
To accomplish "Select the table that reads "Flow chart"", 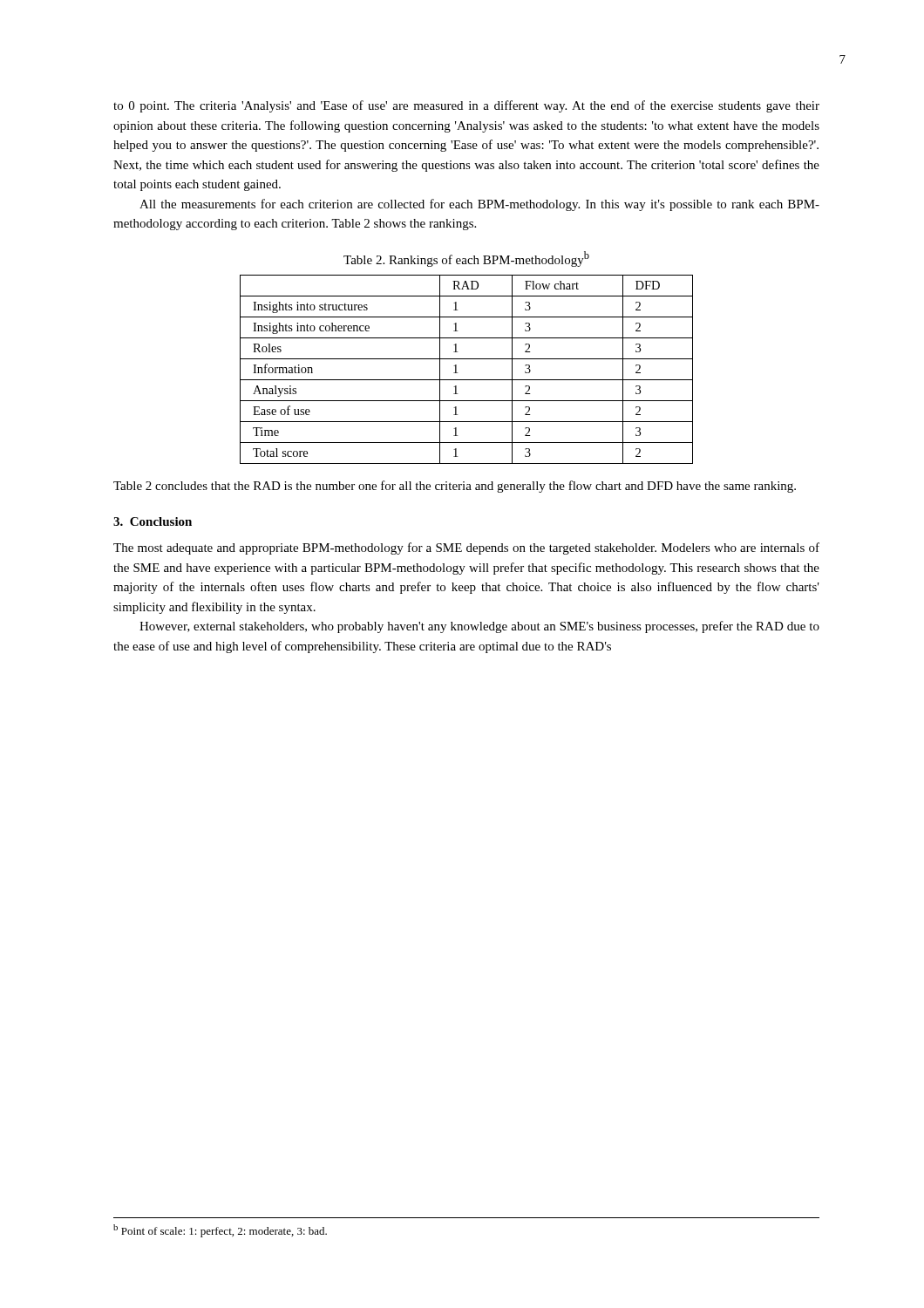I will coord(466,369).
